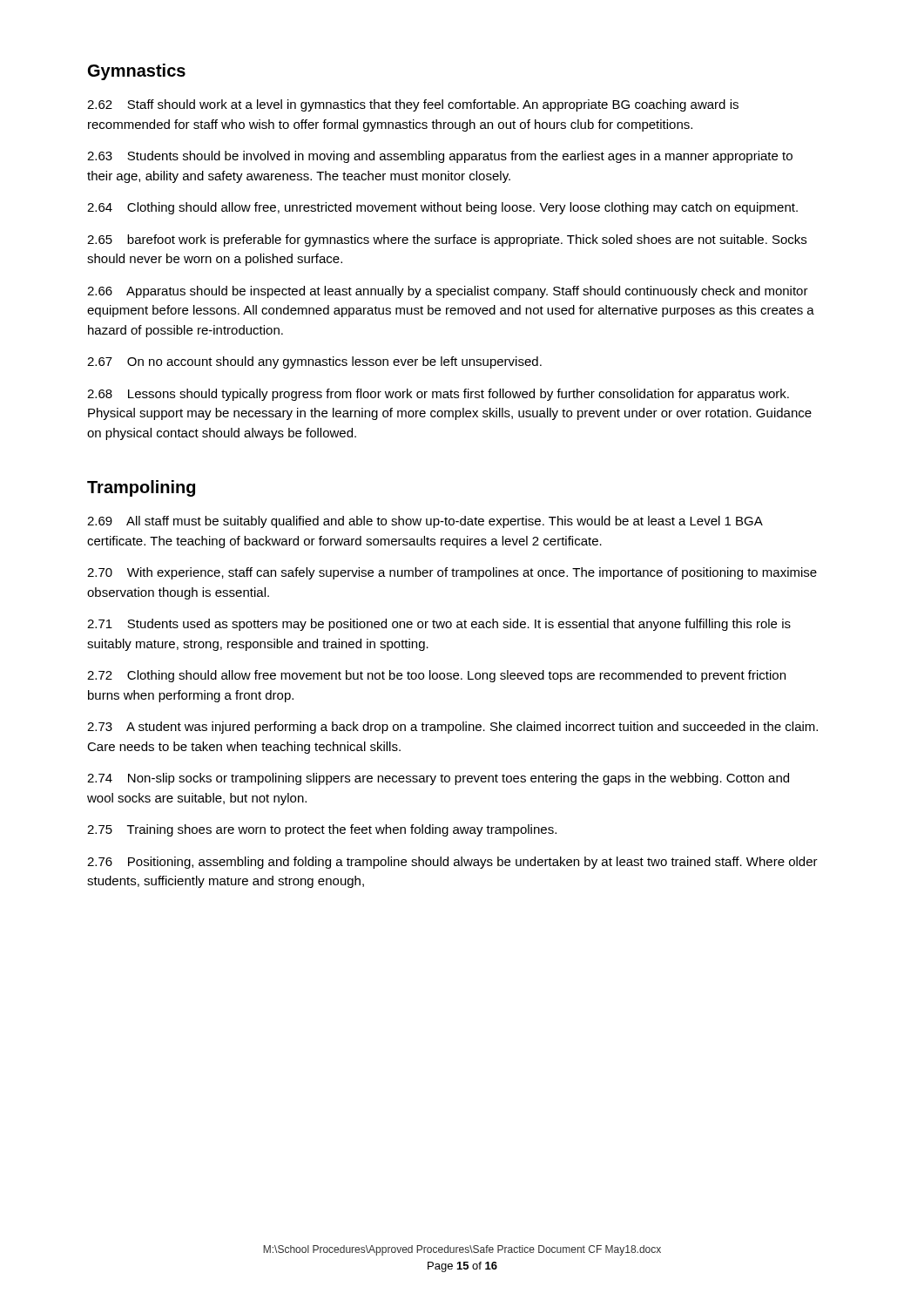The width and height of the screenshot is (924, 1307).
Task: Point to the block beginning "67 On no account should"
Action: (x=315, y=361)
